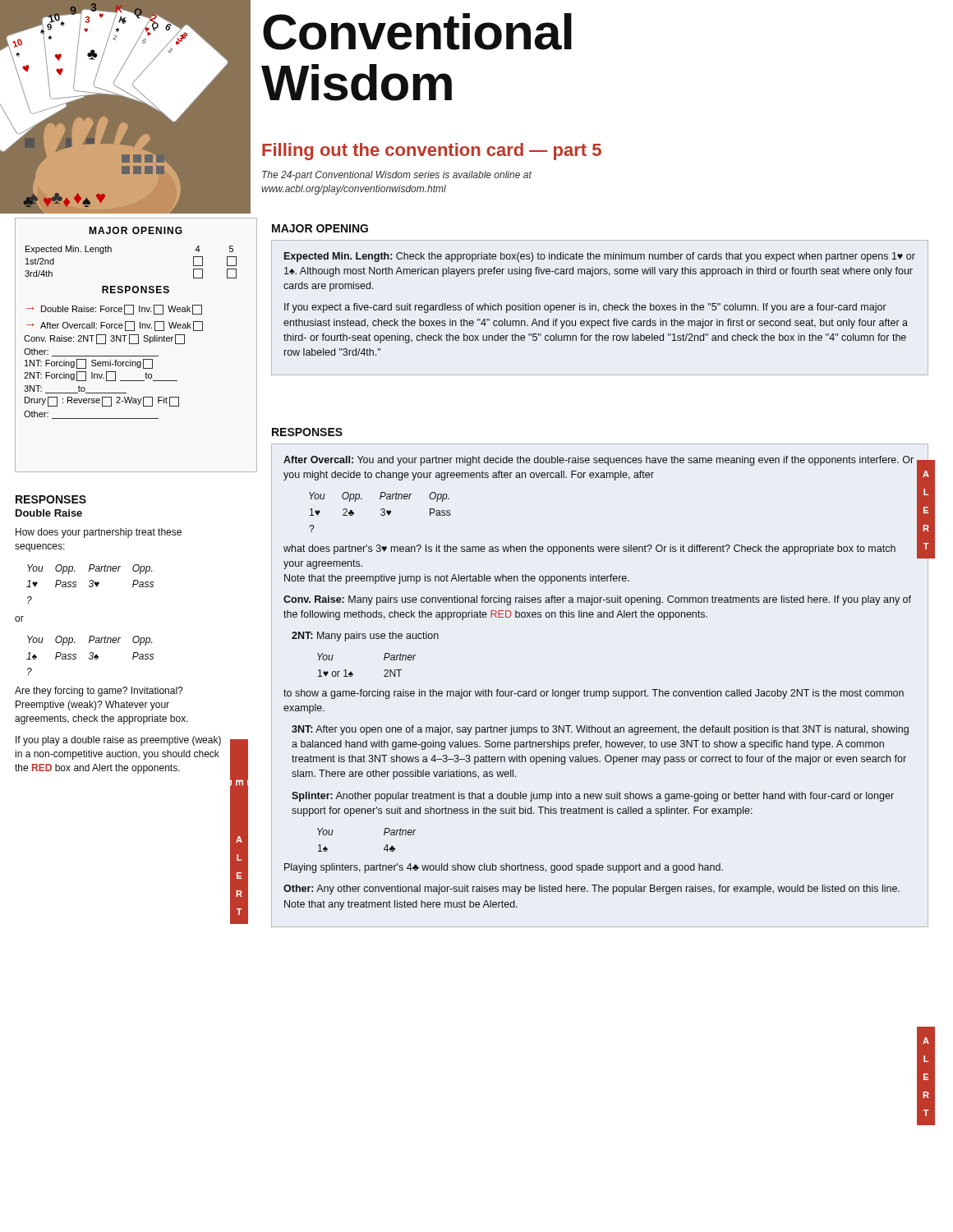Locate the block of text that opens with "The 24-part Conventional"
Screen dimensions: 1232x953
396,182
